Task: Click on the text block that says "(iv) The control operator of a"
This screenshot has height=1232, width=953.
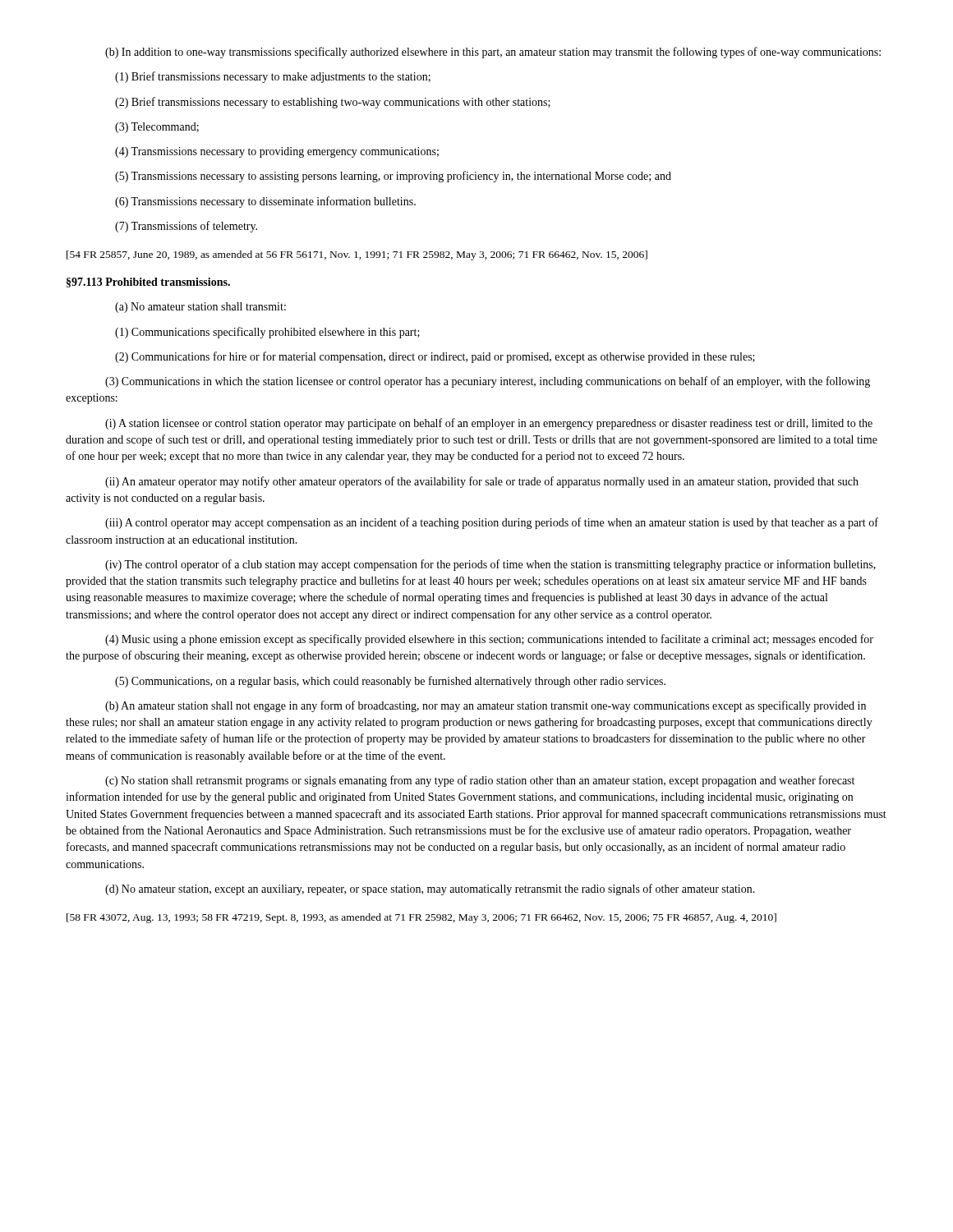Action: click(471, 590)
